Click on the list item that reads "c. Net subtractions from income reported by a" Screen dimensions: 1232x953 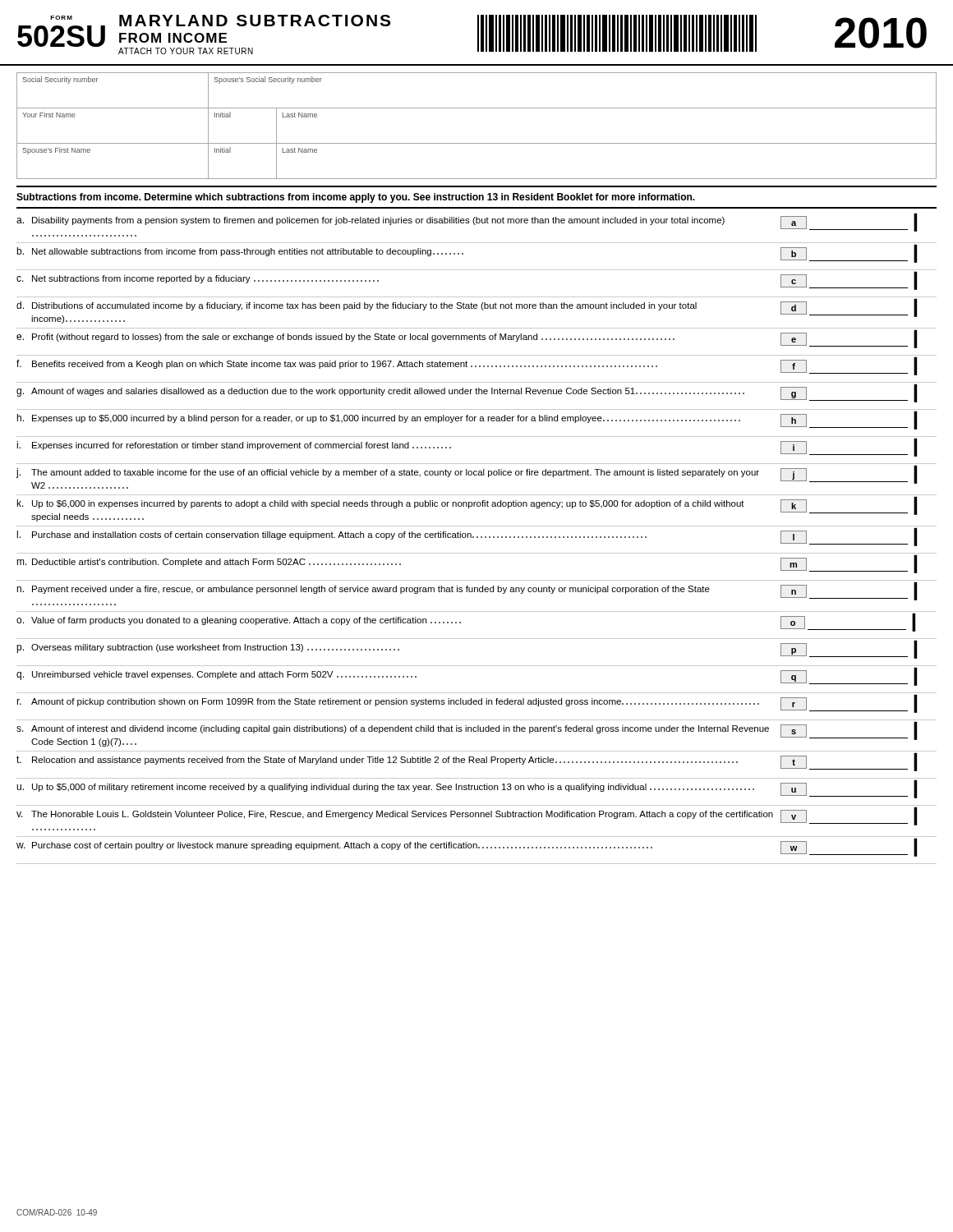coord(476,281)
